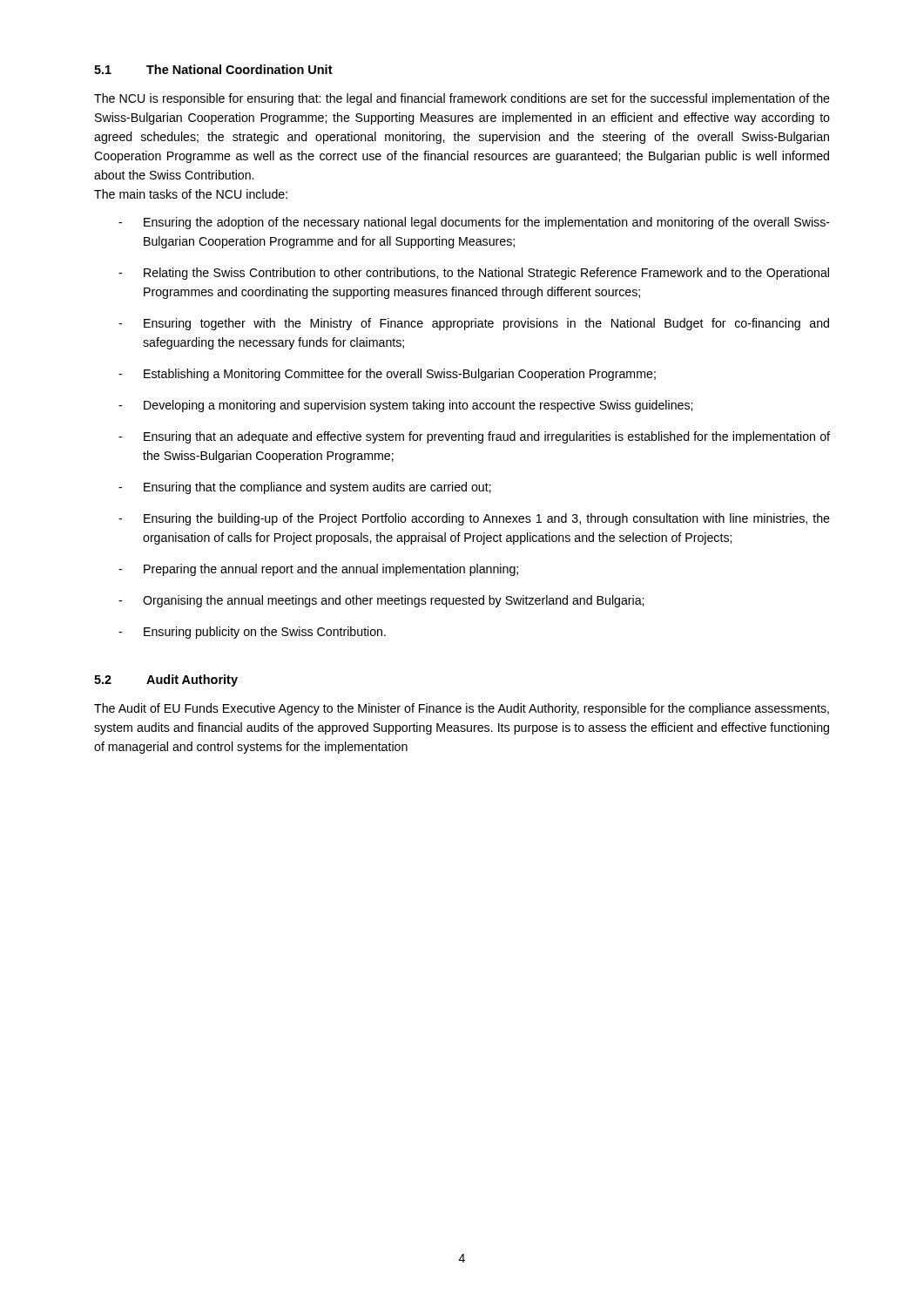Screen dimensions: 1307x924
Task: Navigate to the block starting "- Relating the"
Action: point(462,282)
